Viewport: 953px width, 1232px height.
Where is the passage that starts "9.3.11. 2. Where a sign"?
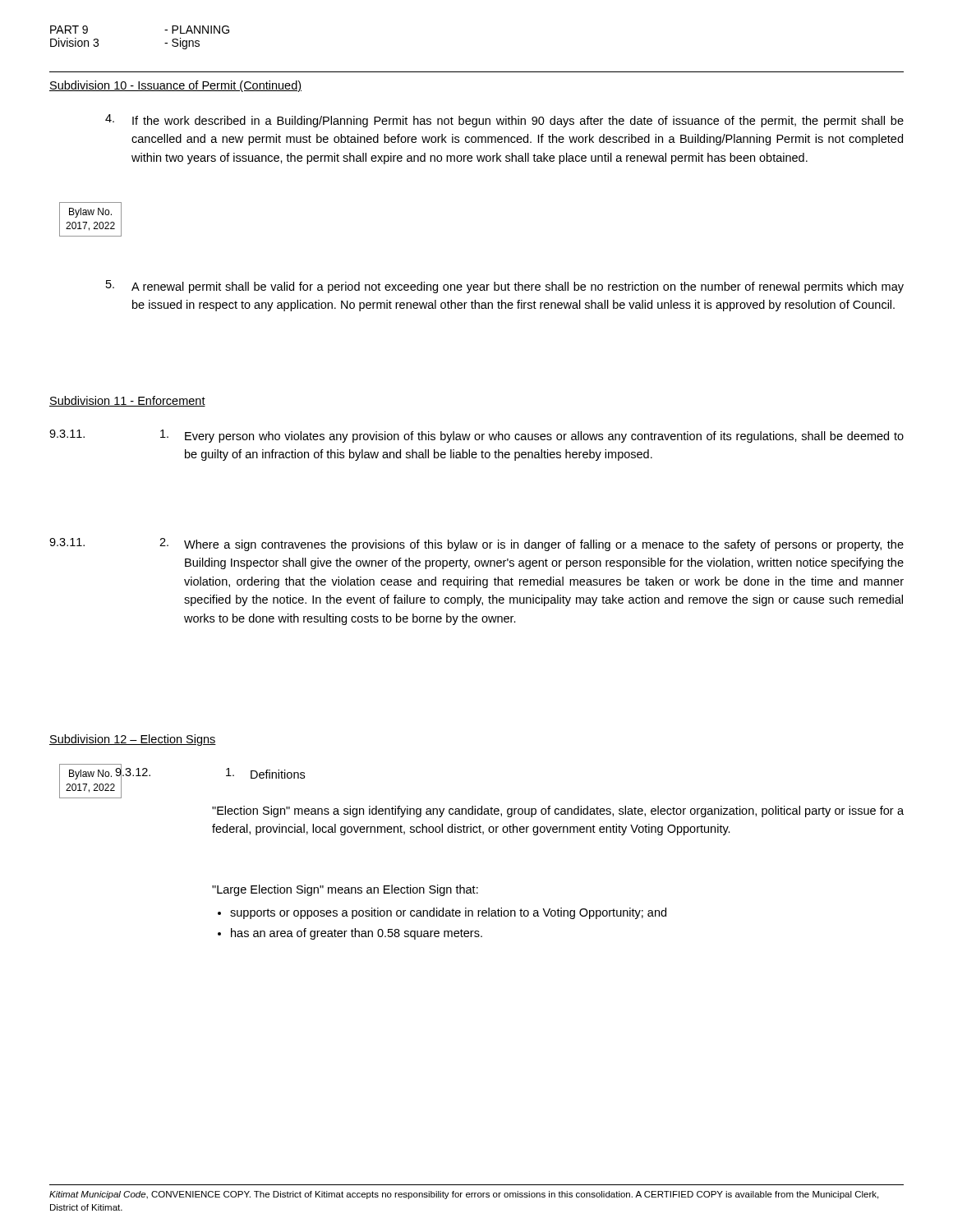click(476, 582)
